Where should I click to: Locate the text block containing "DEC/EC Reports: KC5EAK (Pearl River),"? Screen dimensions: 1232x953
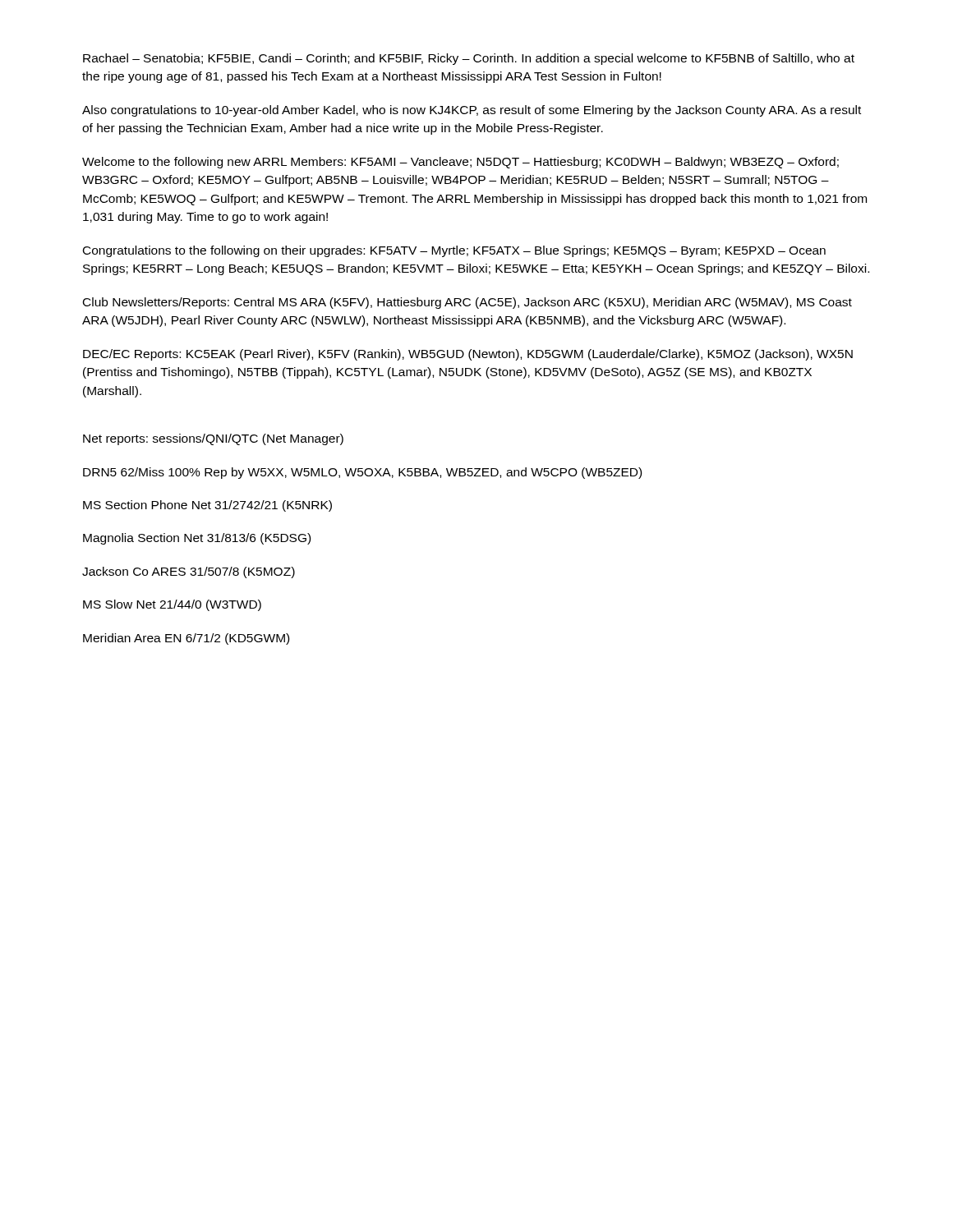pos(468,372)
